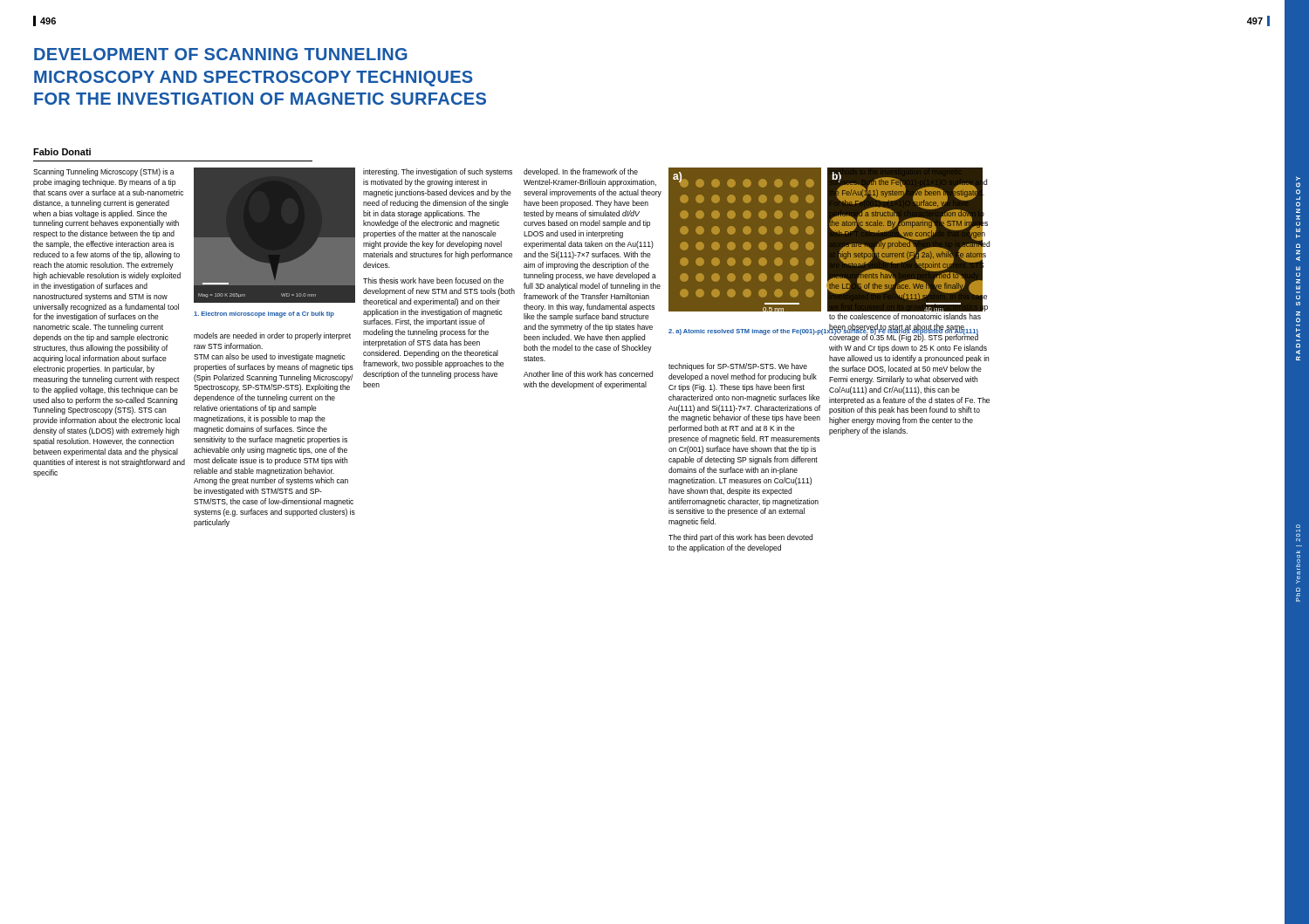Click the passage that begins "techniques for SP-STM/SP-STS. We"
This screenshot has width=1309, height=924.
click(745, 458)
